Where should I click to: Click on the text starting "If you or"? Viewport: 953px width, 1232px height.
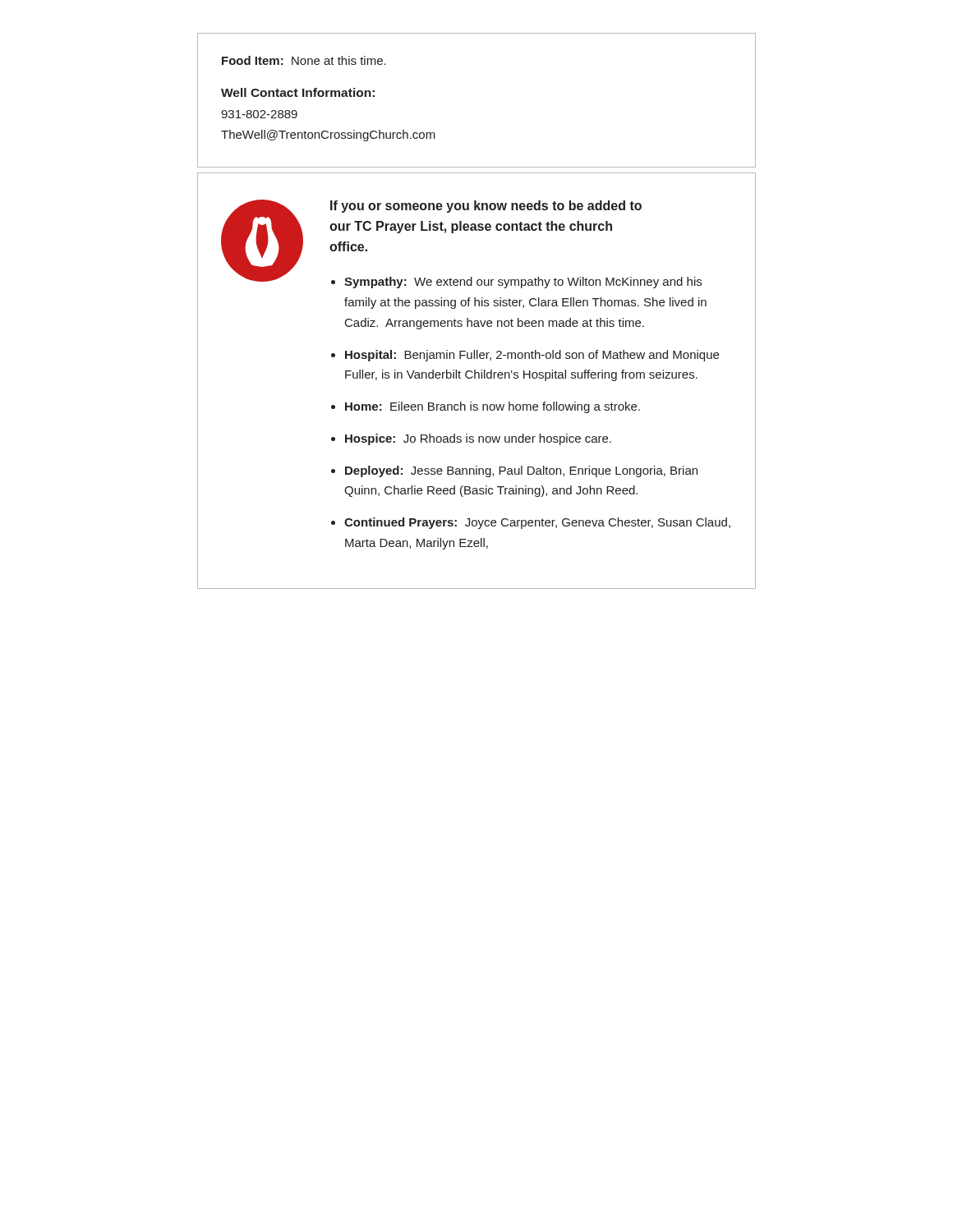486,226
